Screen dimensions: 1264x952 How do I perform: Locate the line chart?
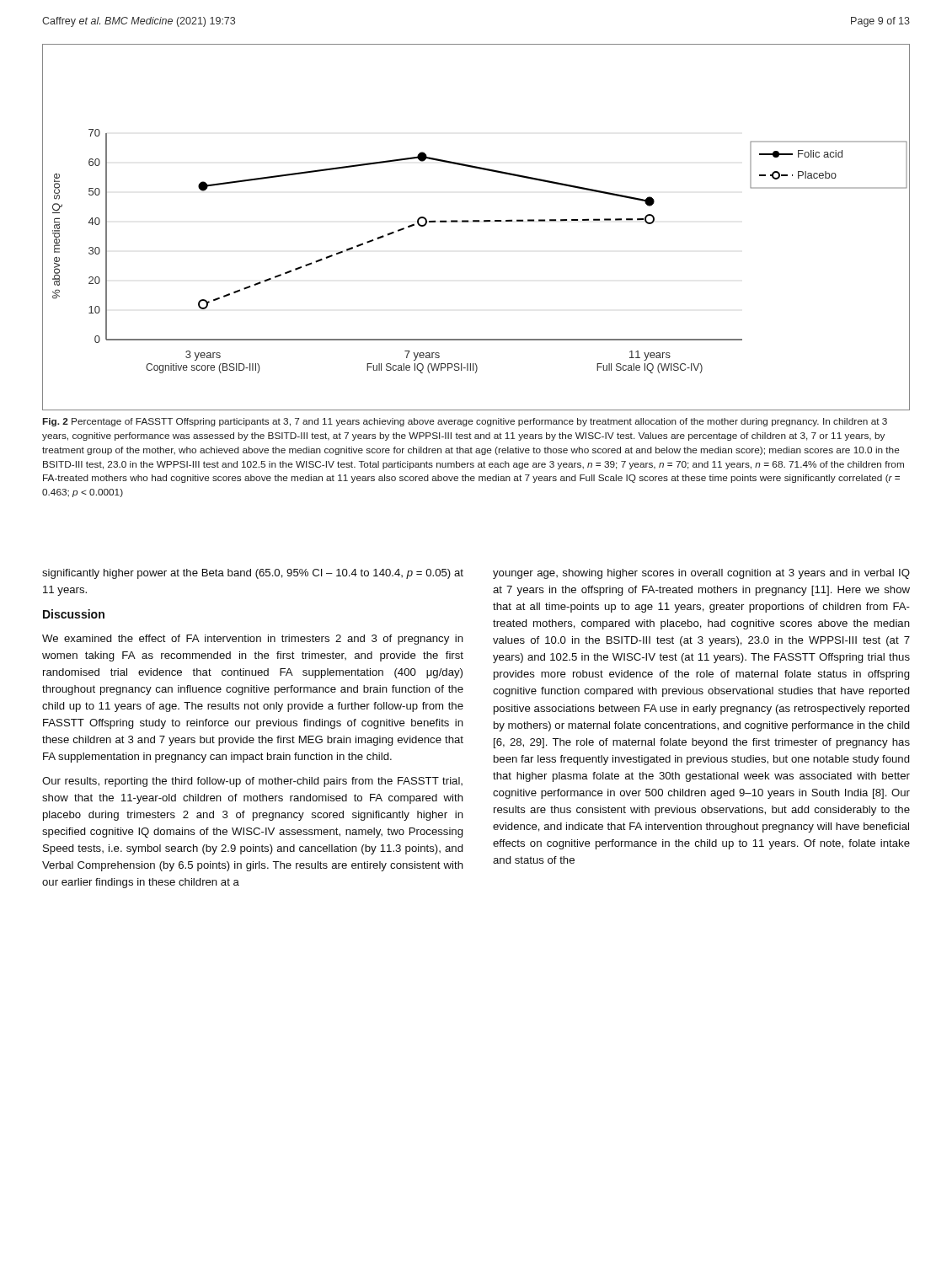(x=476, y=227)
